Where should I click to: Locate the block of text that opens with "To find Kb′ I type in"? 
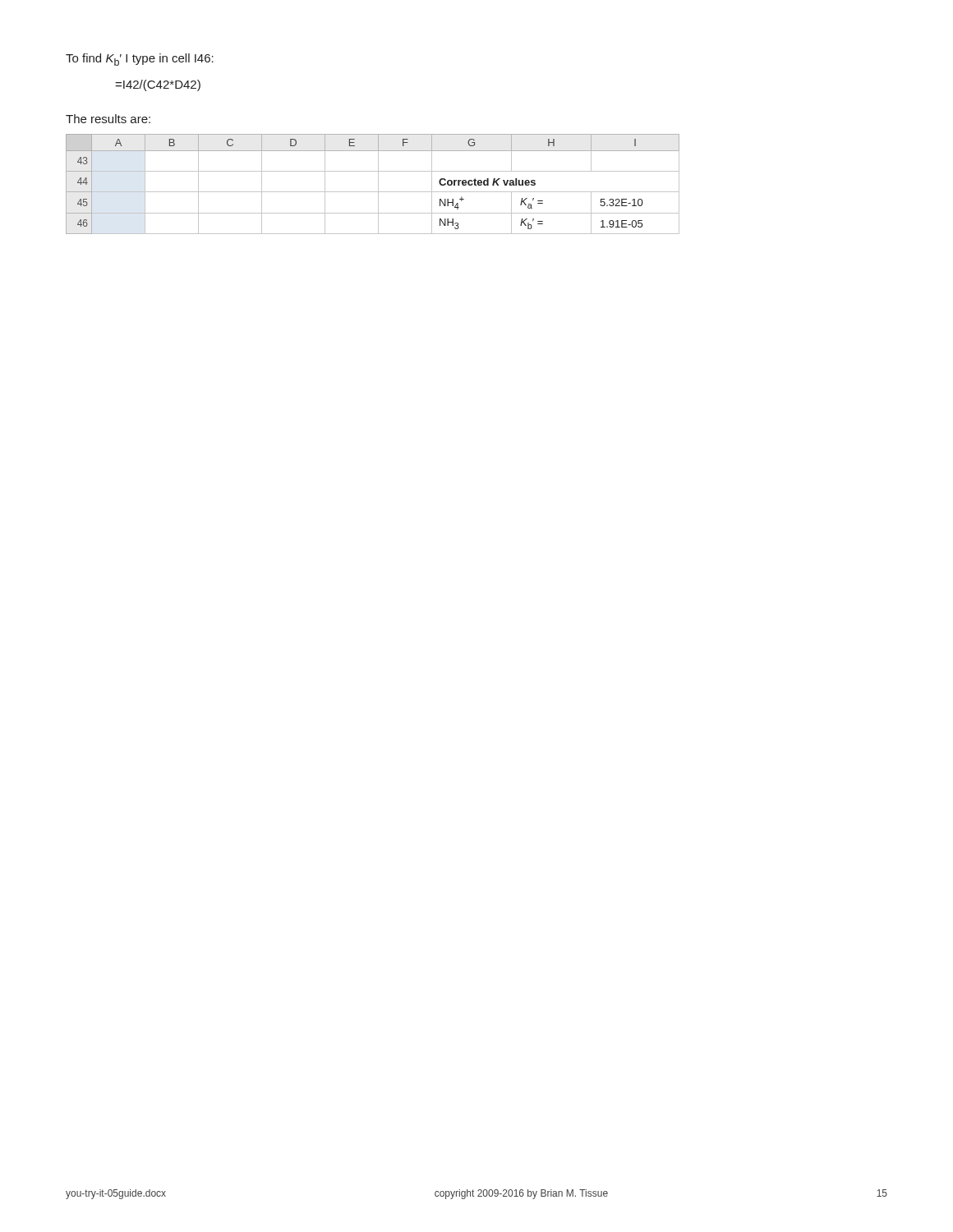point(140,60)
